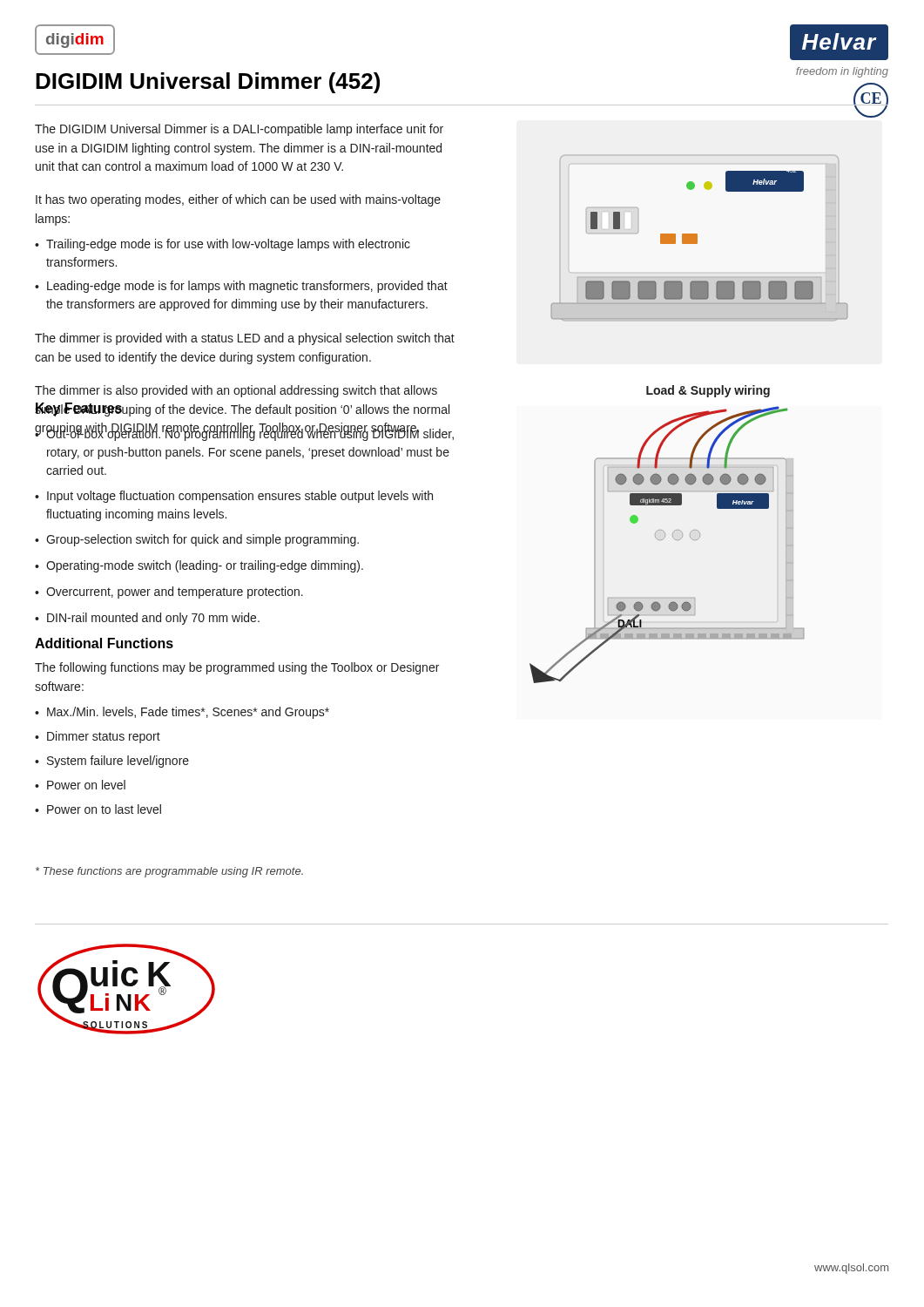924x1307 pixels.
Task: Point to the text starting "• Trailing-edge mode is"
Action: tap(247, 254)
